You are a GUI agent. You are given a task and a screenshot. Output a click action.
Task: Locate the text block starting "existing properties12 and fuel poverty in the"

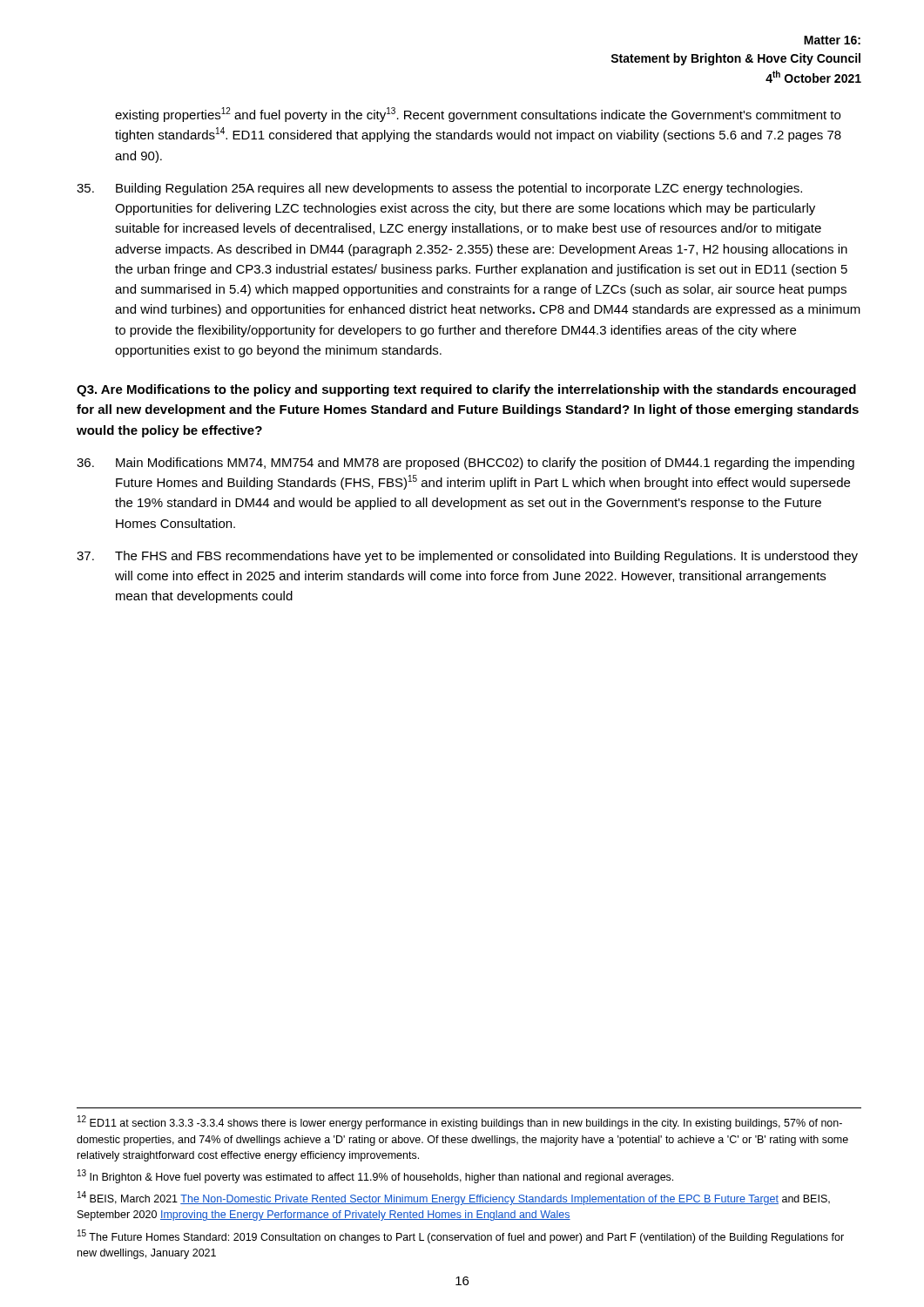[x=478, y=134]
